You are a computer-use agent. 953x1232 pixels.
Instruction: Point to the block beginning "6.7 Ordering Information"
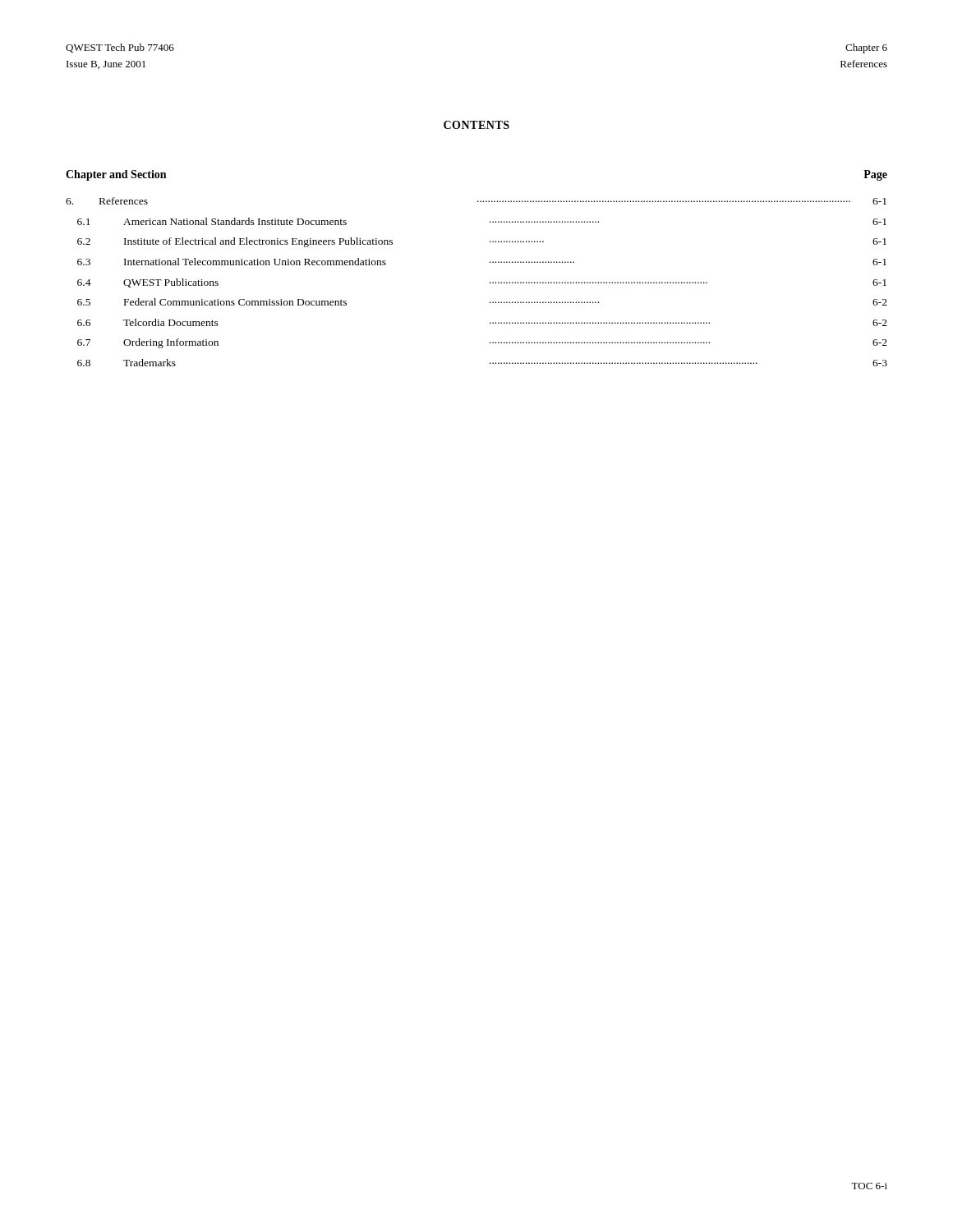click(x=171, y=343)
